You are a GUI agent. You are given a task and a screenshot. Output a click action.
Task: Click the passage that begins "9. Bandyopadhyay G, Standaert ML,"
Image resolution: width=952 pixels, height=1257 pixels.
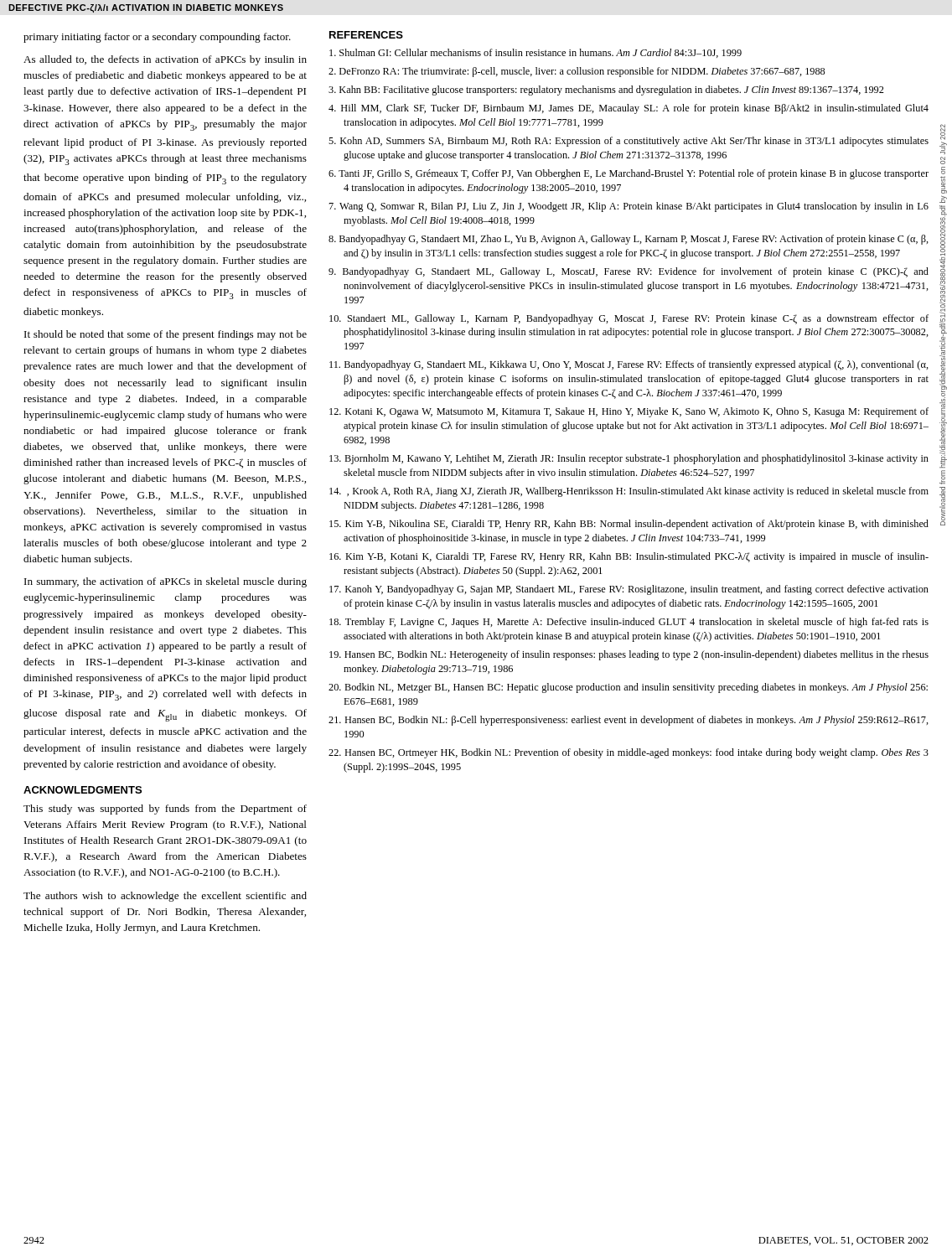(629, 285)
